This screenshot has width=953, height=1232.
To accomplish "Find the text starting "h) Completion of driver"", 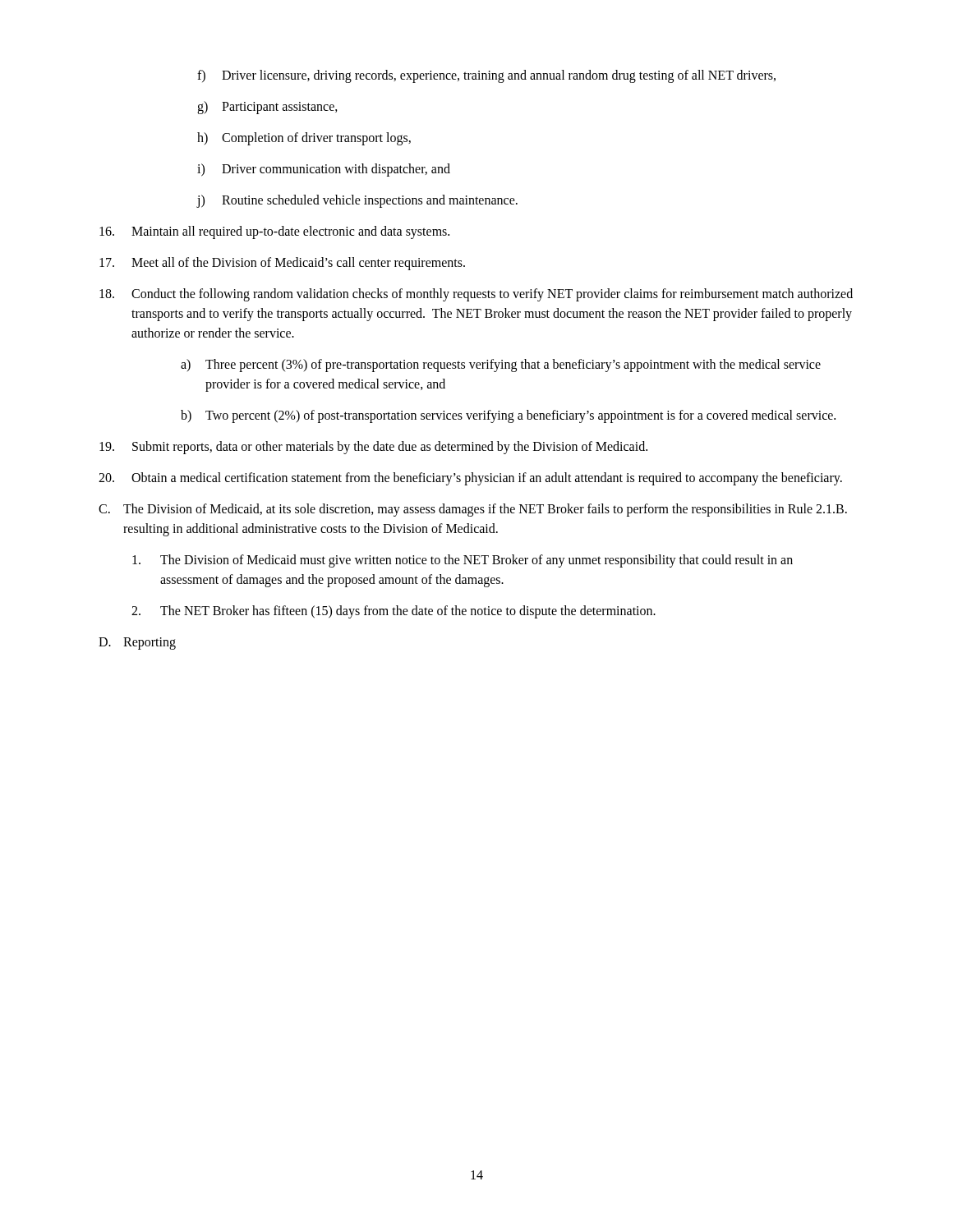I will tap(304, 138).
